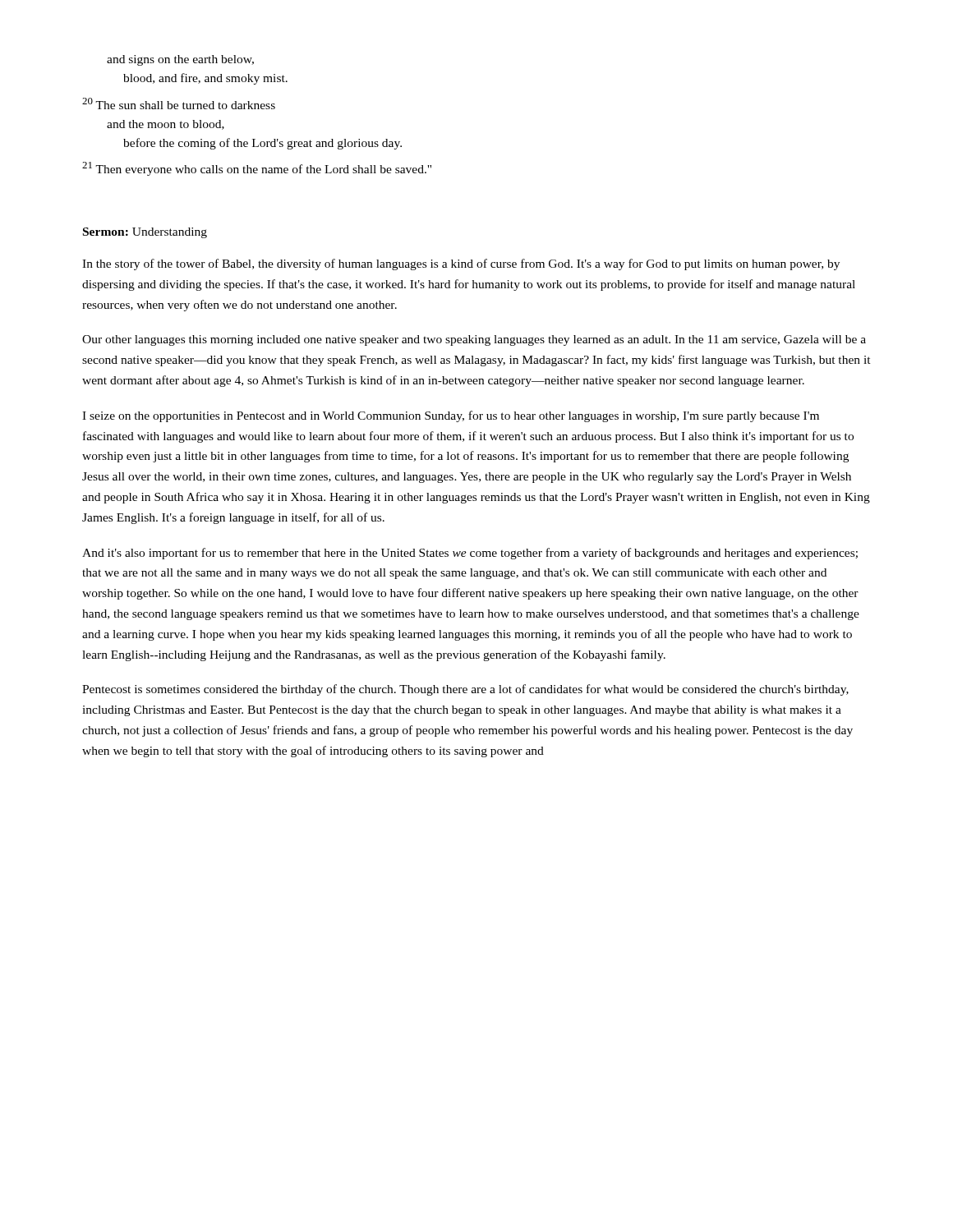Find the list item that reads "21 Then everyone who calls"
The width and height of the screenshot is (953, 1232).
pos(257,169)
